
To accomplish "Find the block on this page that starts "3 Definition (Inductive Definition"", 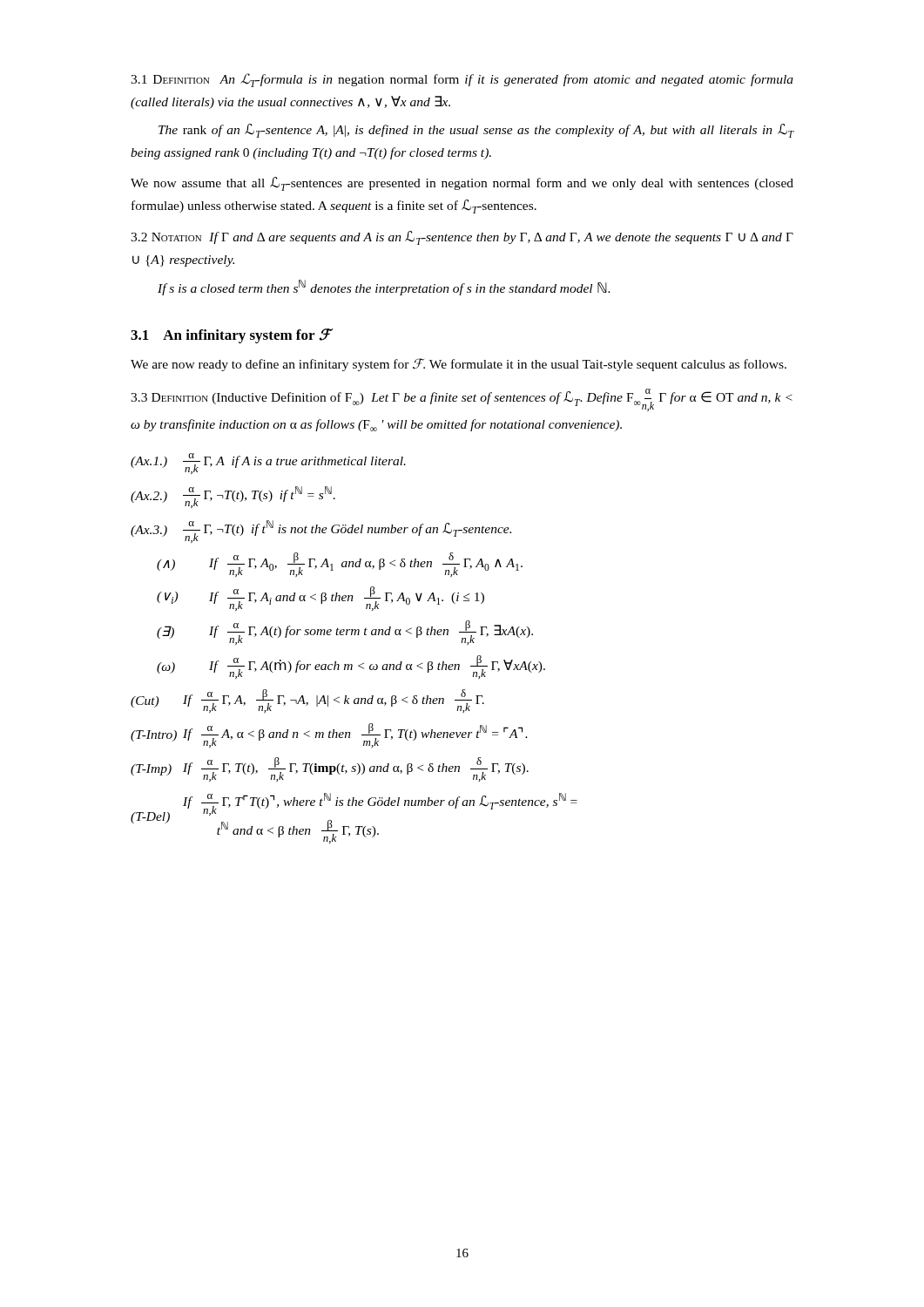I will tap(462, 410).
